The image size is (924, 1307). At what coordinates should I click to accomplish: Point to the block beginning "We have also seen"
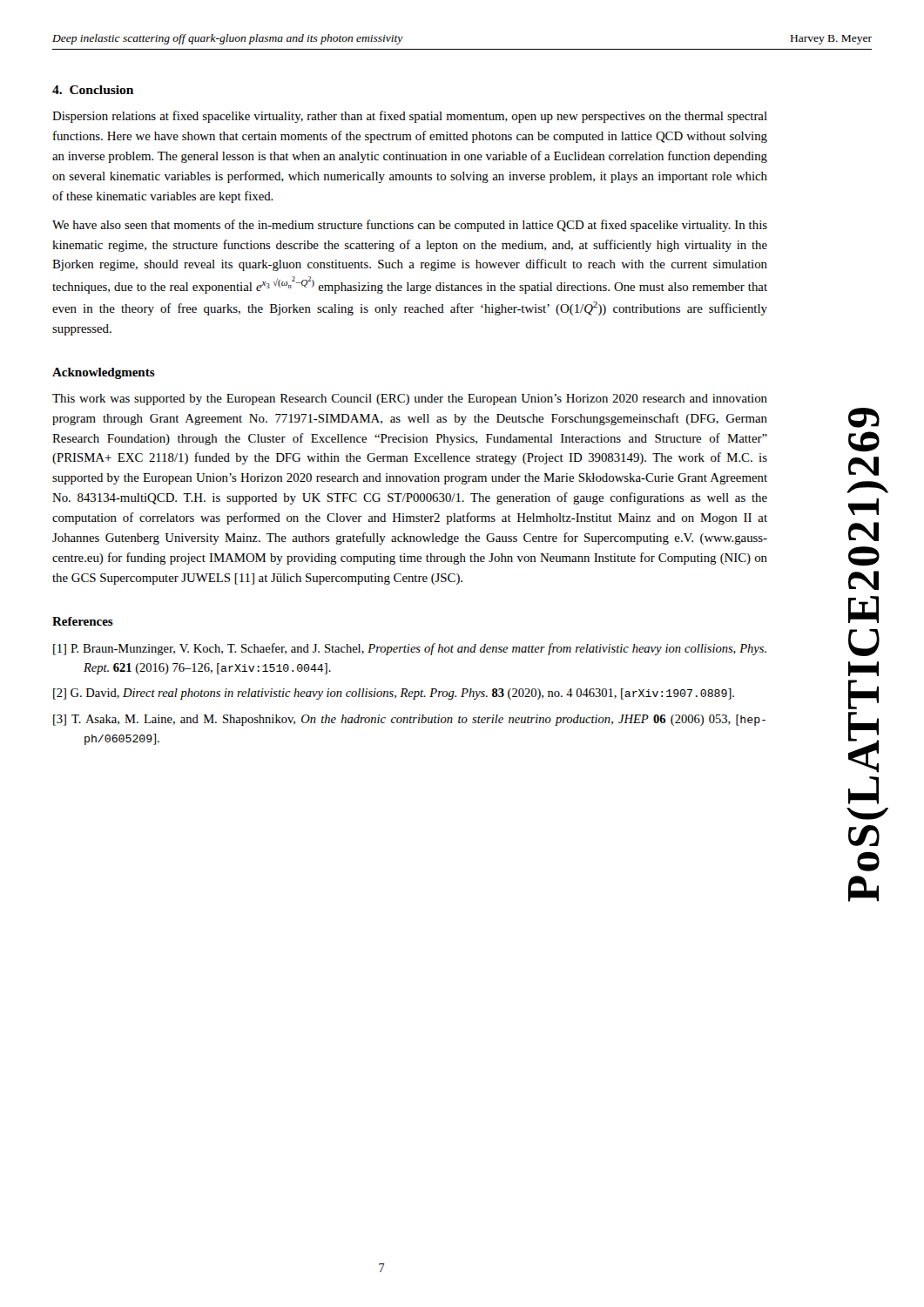(410, 276)
